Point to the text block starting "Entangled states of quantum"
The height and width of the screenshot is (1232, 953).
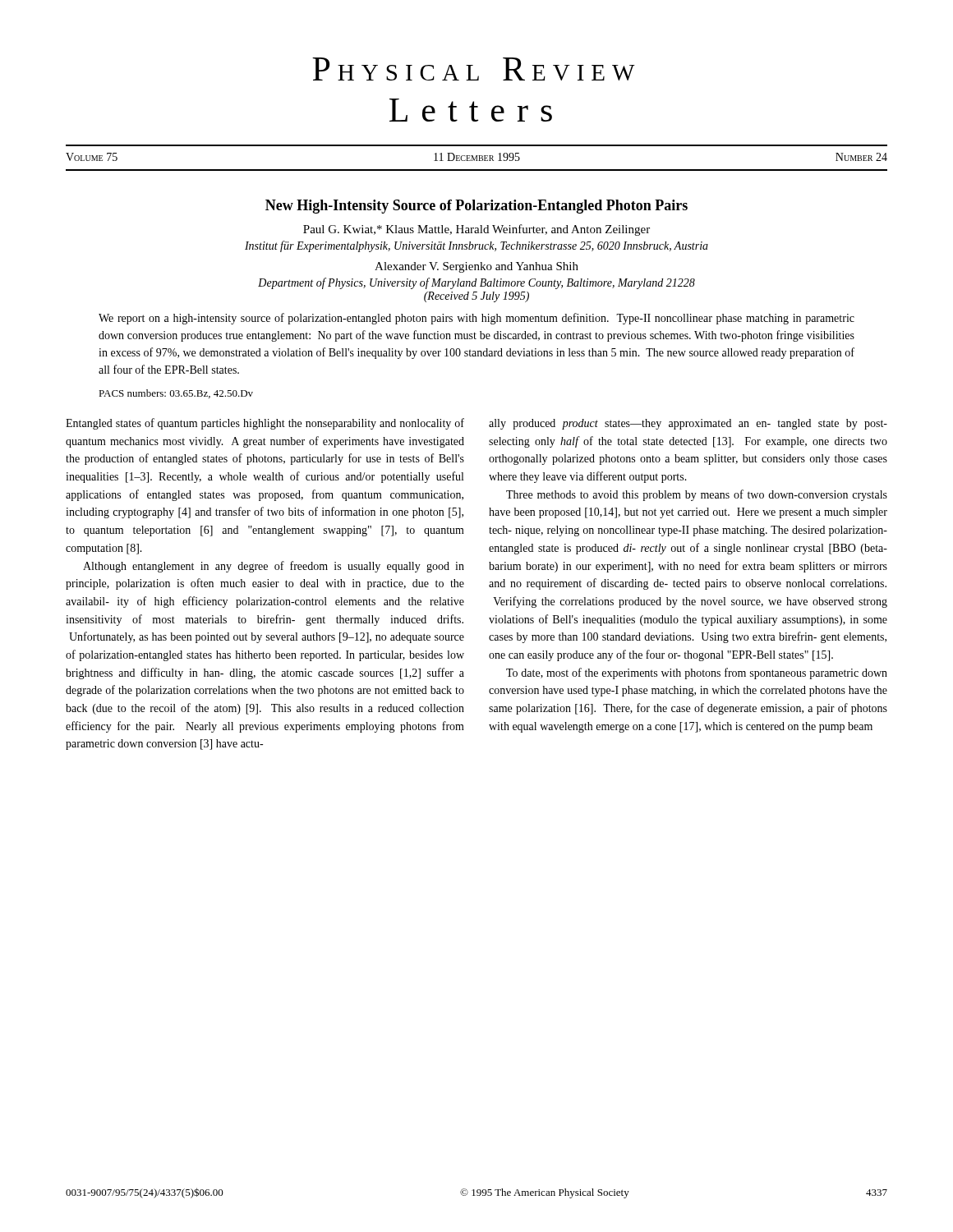coord(265,584)
